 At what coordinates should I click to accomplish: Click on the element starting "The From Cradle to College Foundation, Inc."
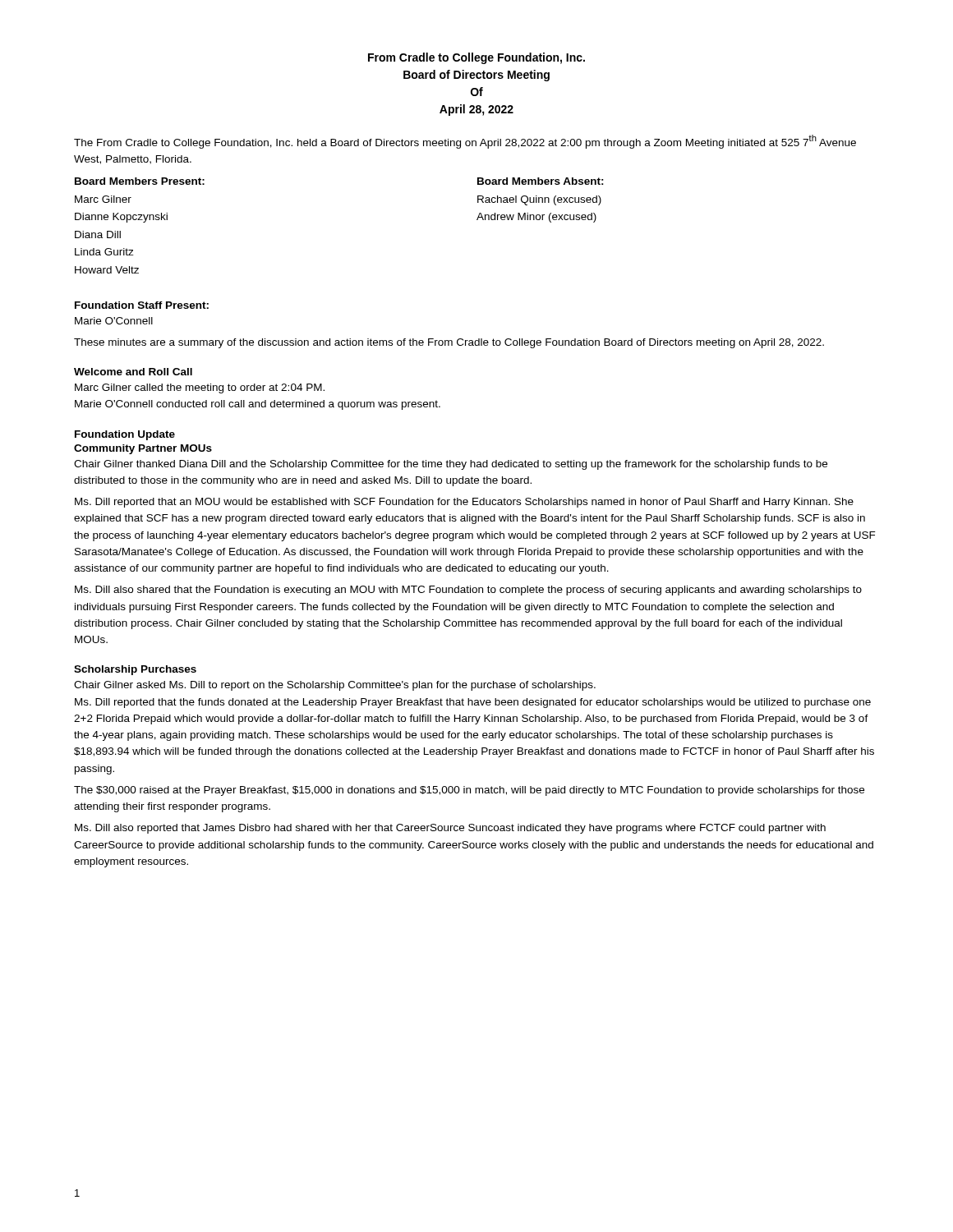click(465, 149)
